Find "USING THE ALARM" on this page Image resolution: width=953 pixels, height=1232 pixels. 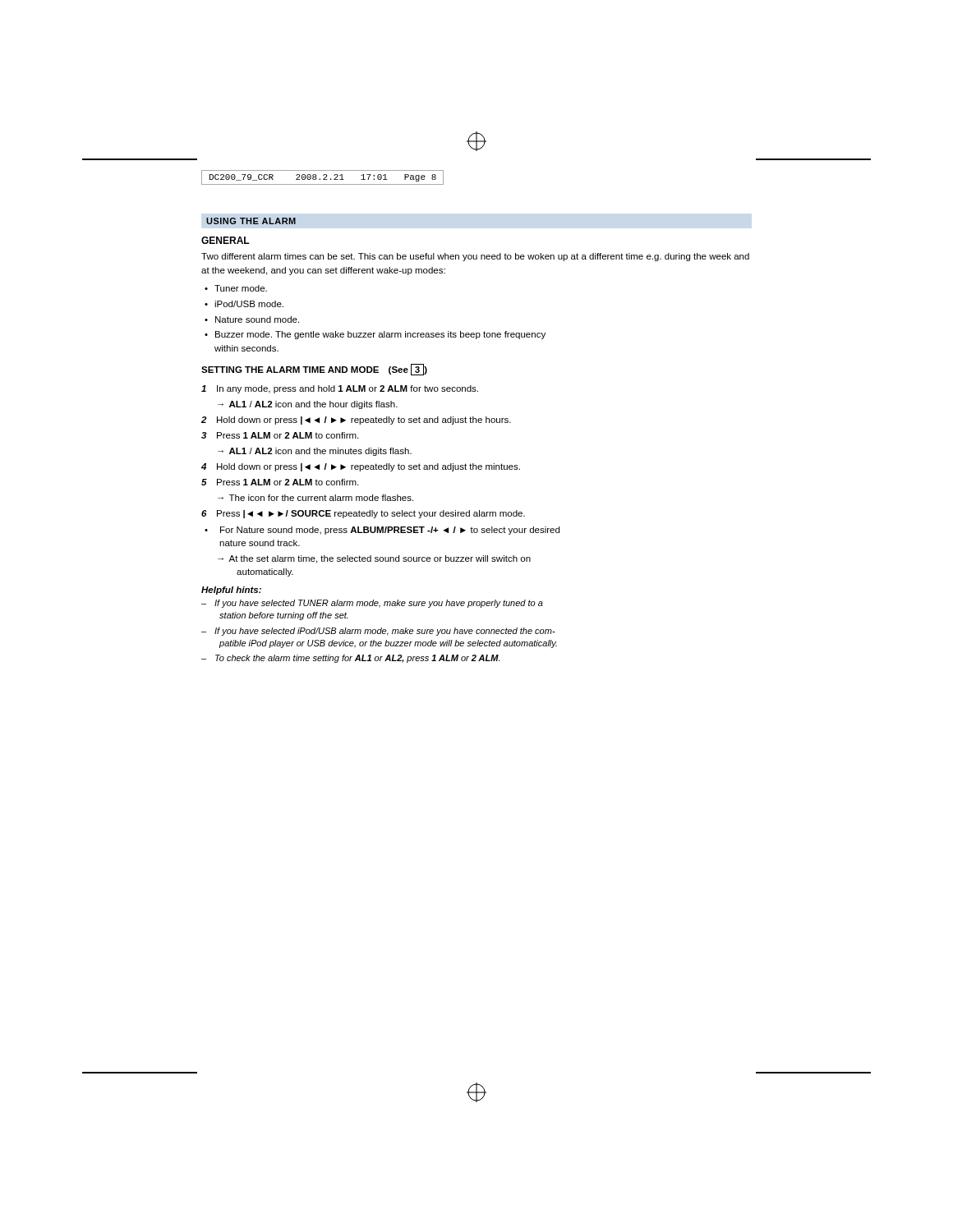click(x=251, y=221)
